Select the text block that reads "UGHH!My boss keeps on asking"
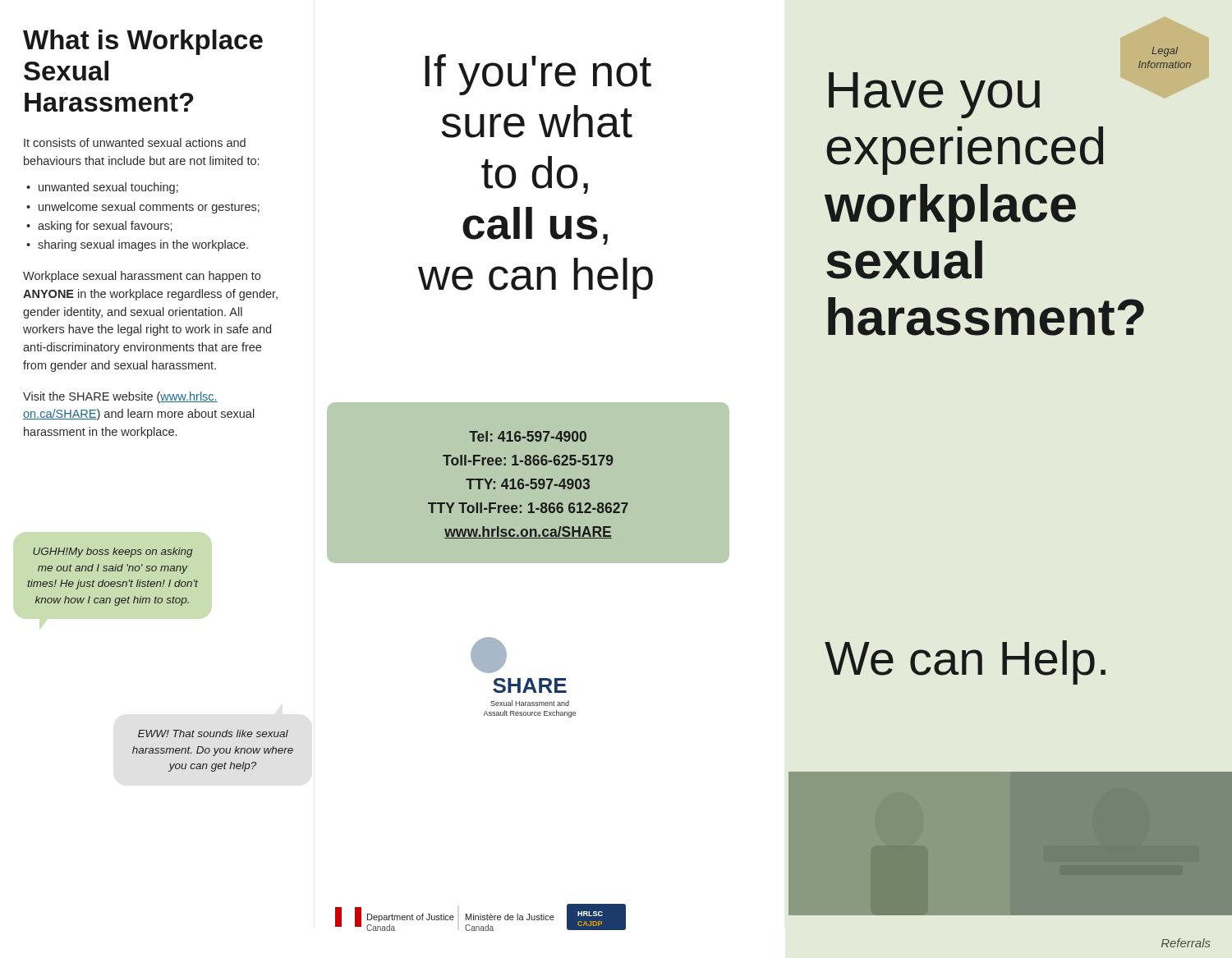Image resolution: width=1232 pixels, height=958 pixels. point(113,582)
